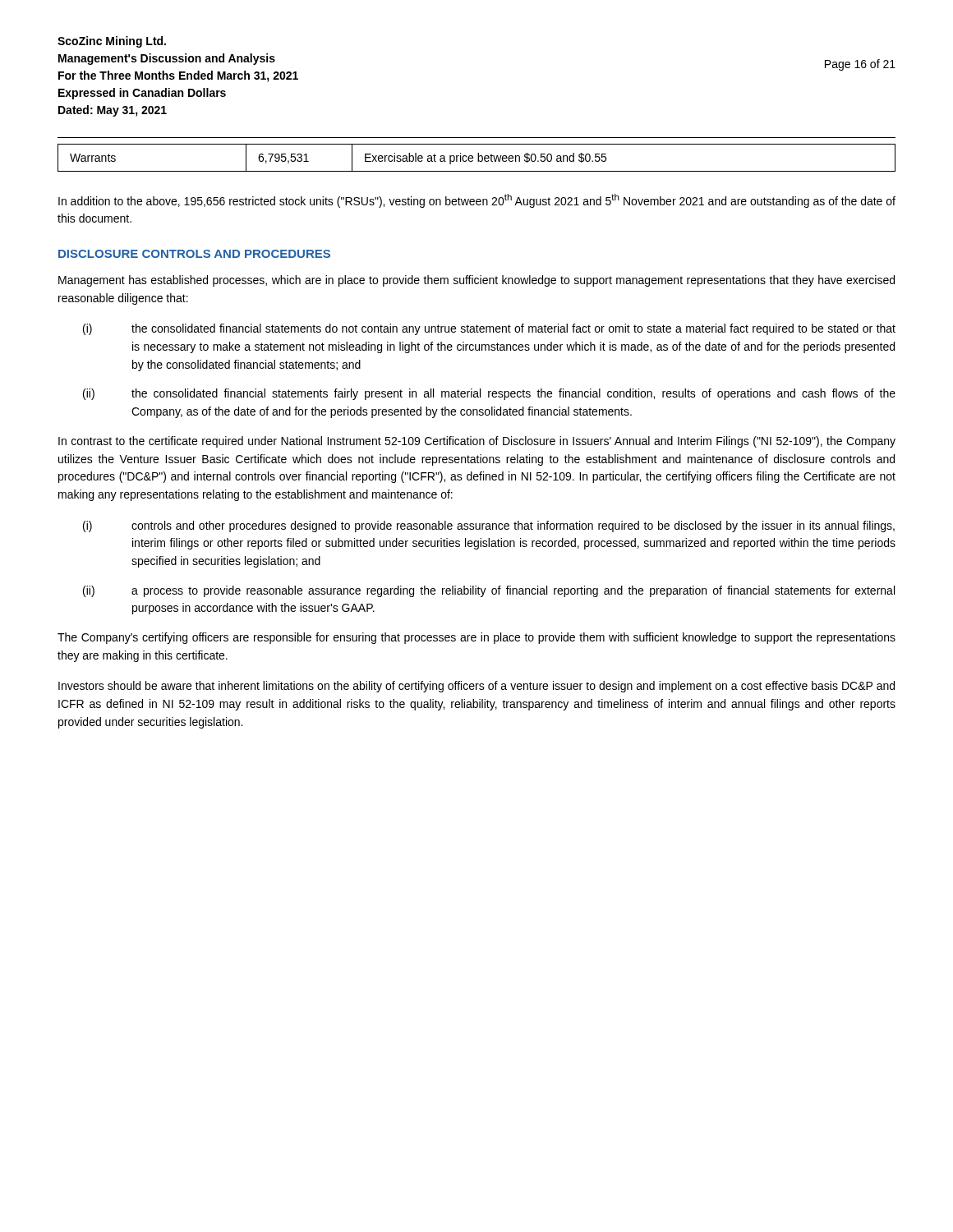953x1232 pixels.
Task: Click on the list item that says "(i) controls and other procedures designed to provide"
Action: pos(476,544)
